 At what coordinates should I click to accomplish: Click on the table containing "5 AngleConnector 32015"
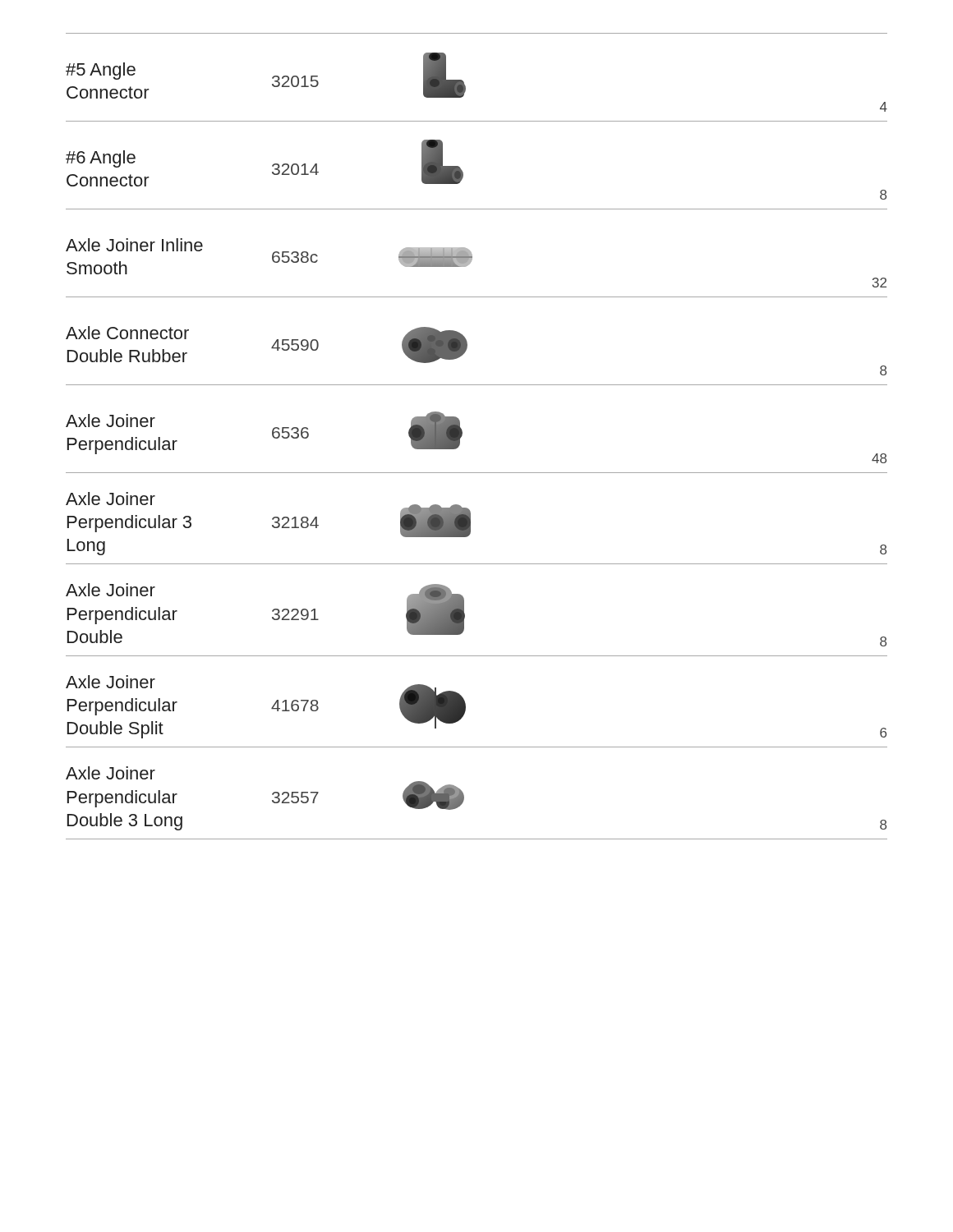[476, 77]
